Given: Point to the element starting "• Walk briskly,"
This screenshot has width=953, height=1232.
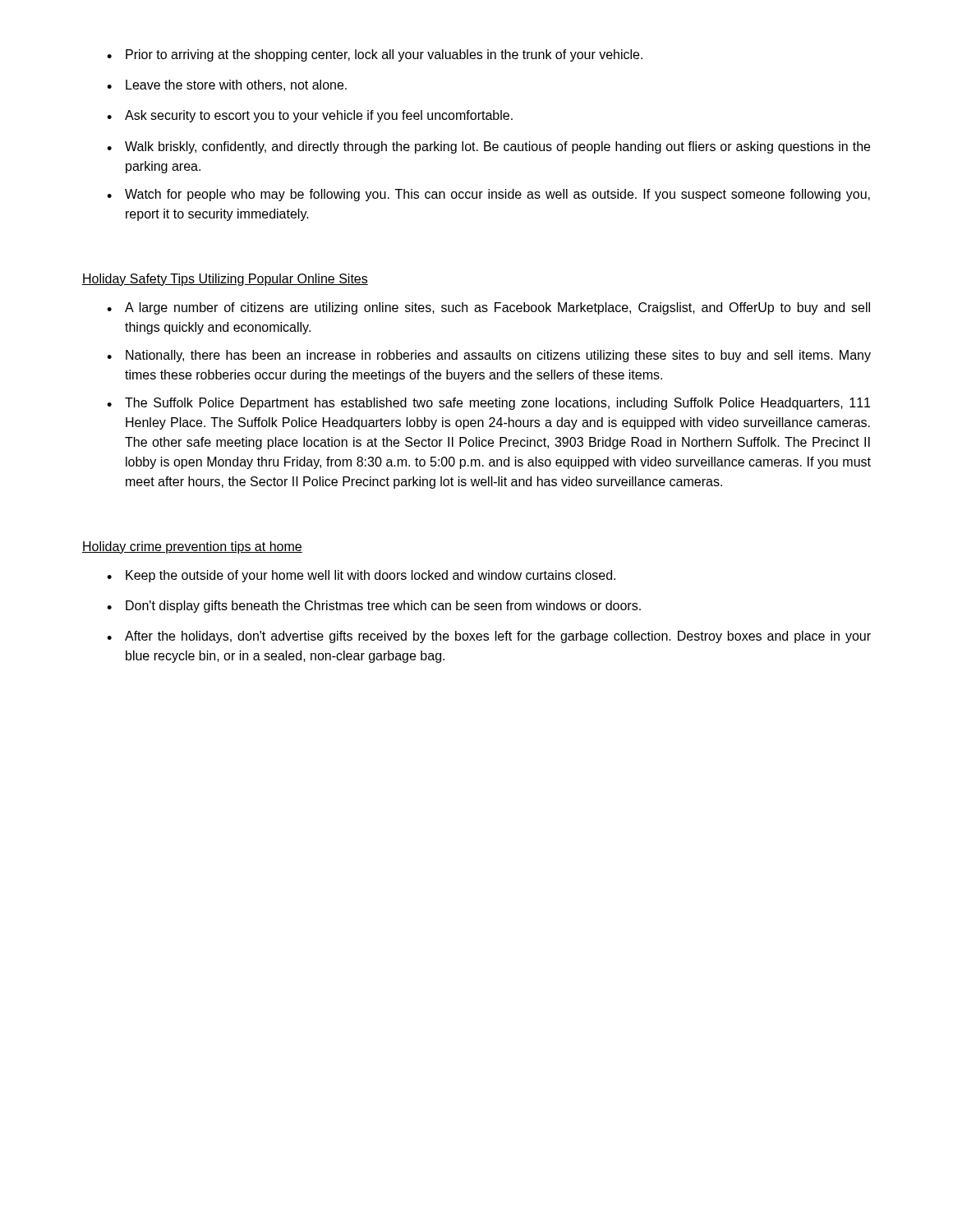Looking at the screenshot, I should [489, 156].
